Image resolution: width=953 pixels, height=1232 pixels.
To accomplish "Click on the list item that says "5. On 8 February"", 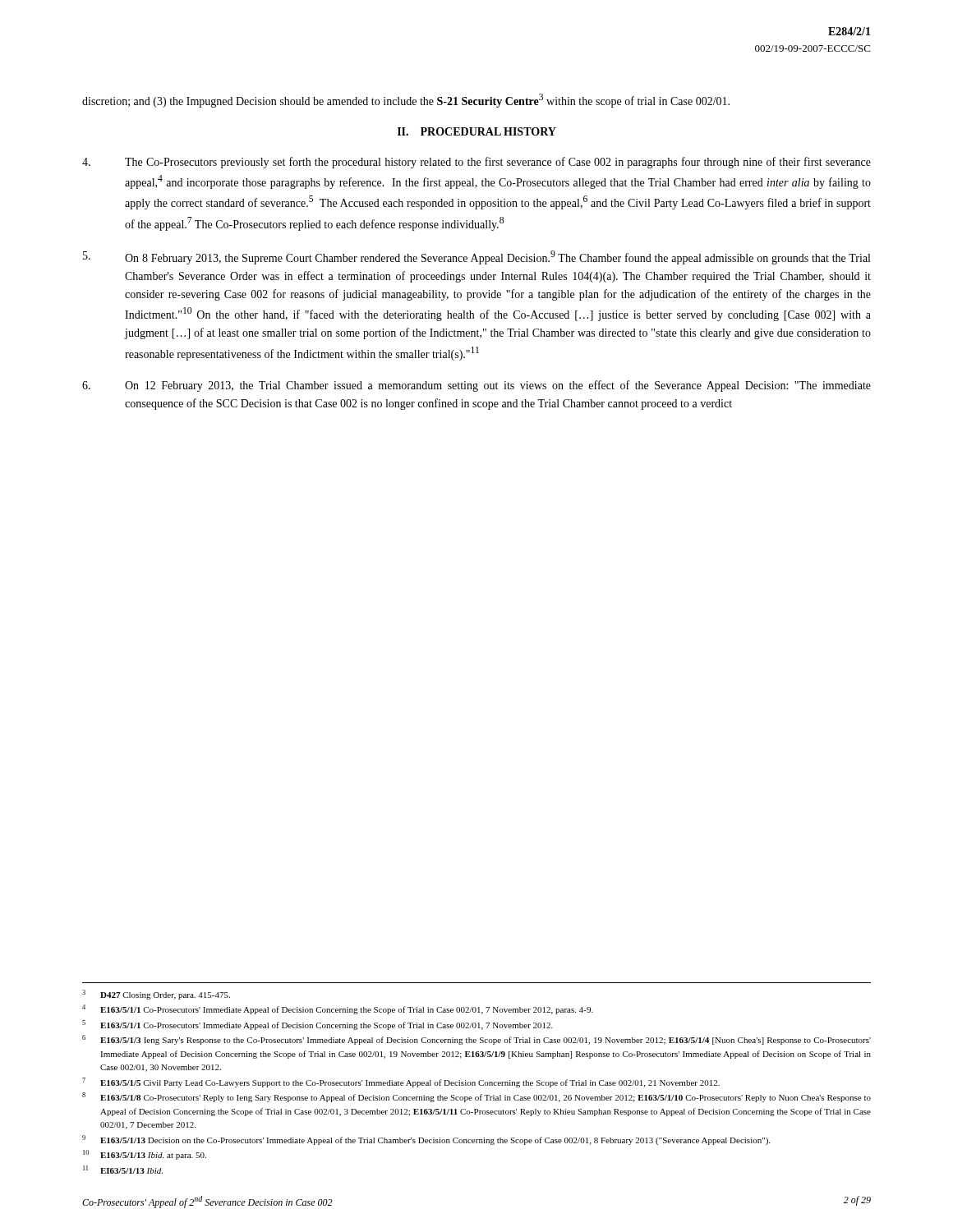I will point(476,305).
